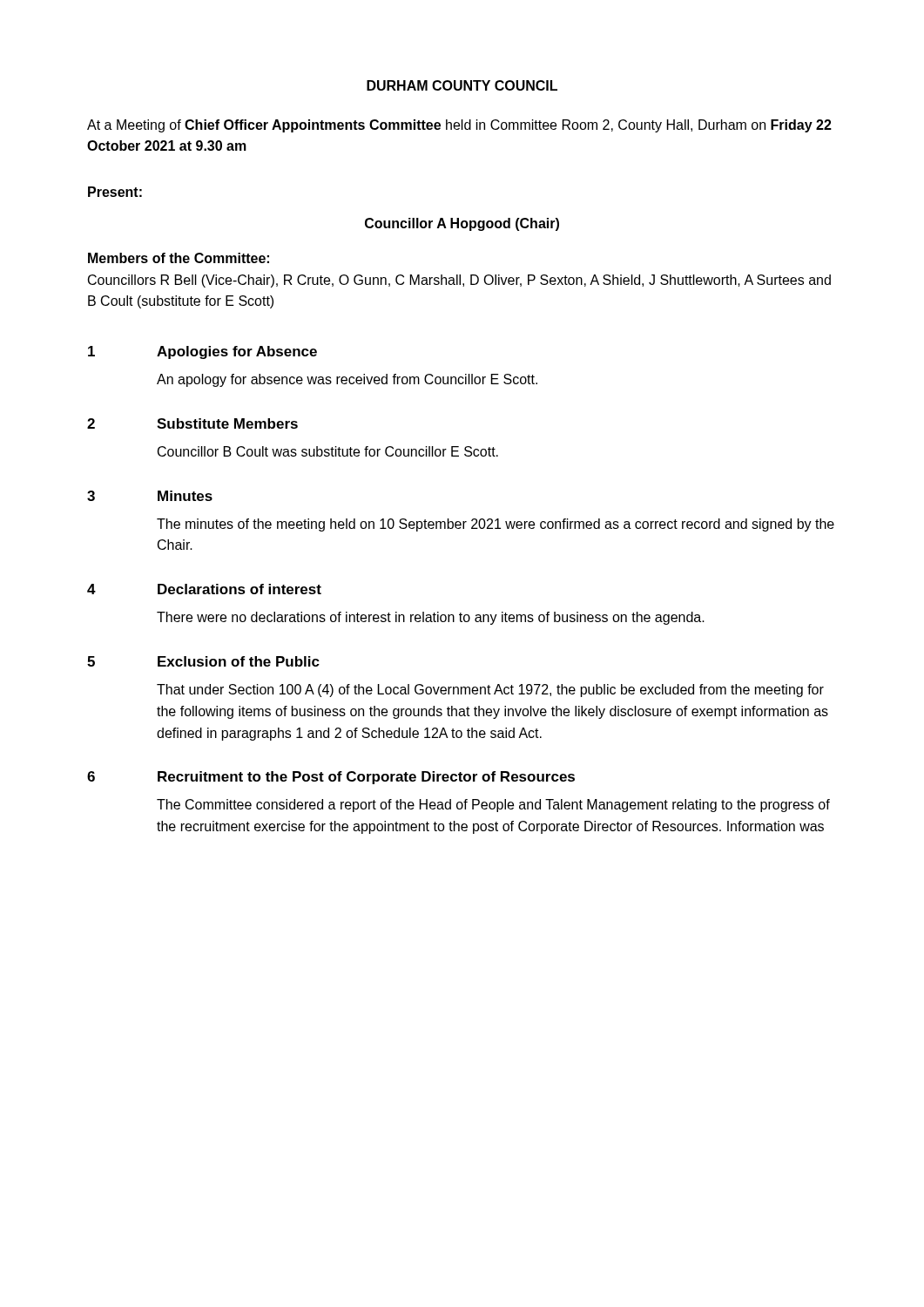
Task: Locate the passage starting "5 Exclusion of the Public That under Section"
Action: pyautogui.click(x=462, y=699)
